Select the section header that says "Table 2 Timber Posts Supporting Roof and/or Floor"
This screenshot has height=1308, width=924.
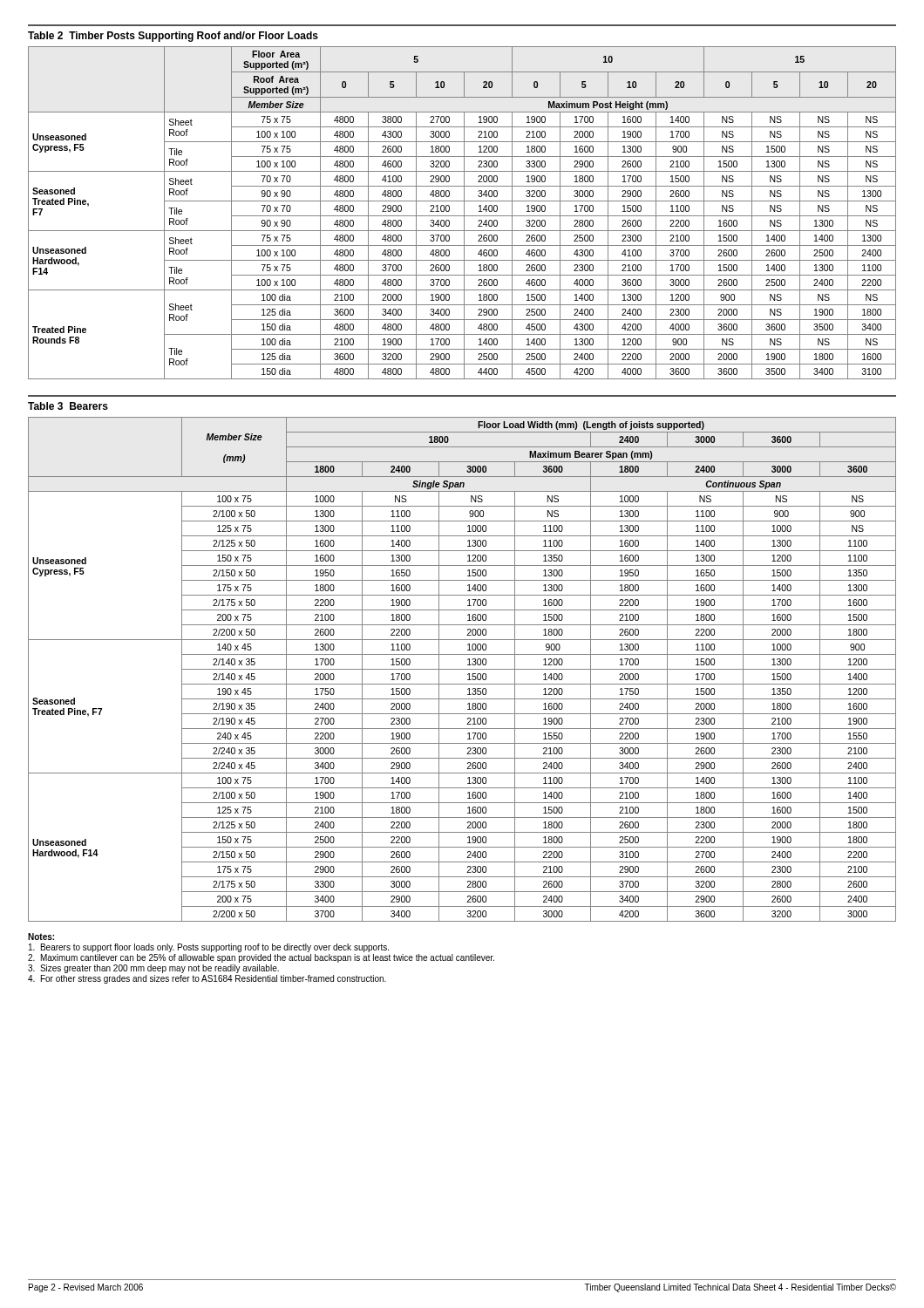pyautogui.click(x=173, y=36)
